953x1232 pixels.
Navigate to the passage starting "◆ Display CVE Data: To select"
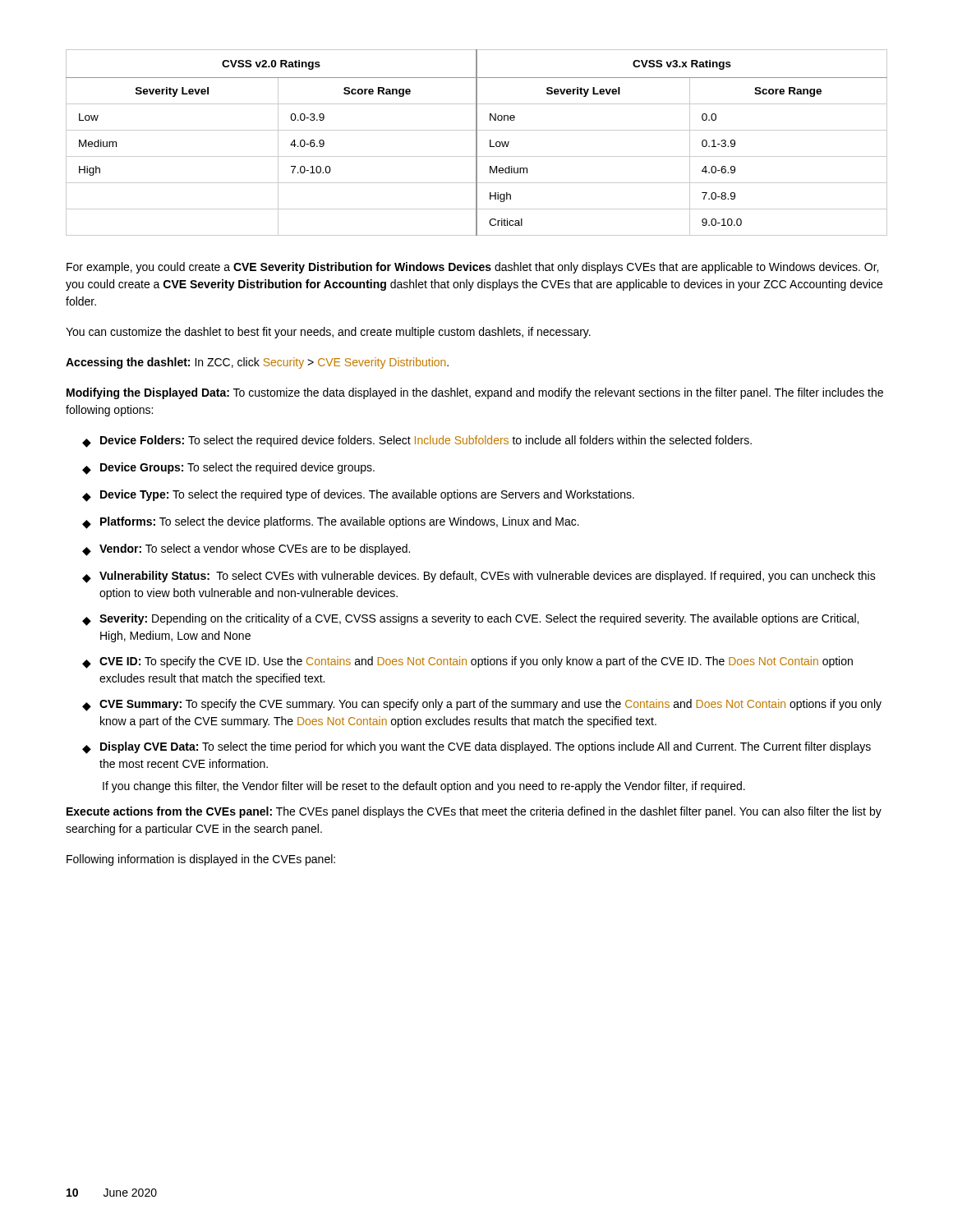pos(476,748)
